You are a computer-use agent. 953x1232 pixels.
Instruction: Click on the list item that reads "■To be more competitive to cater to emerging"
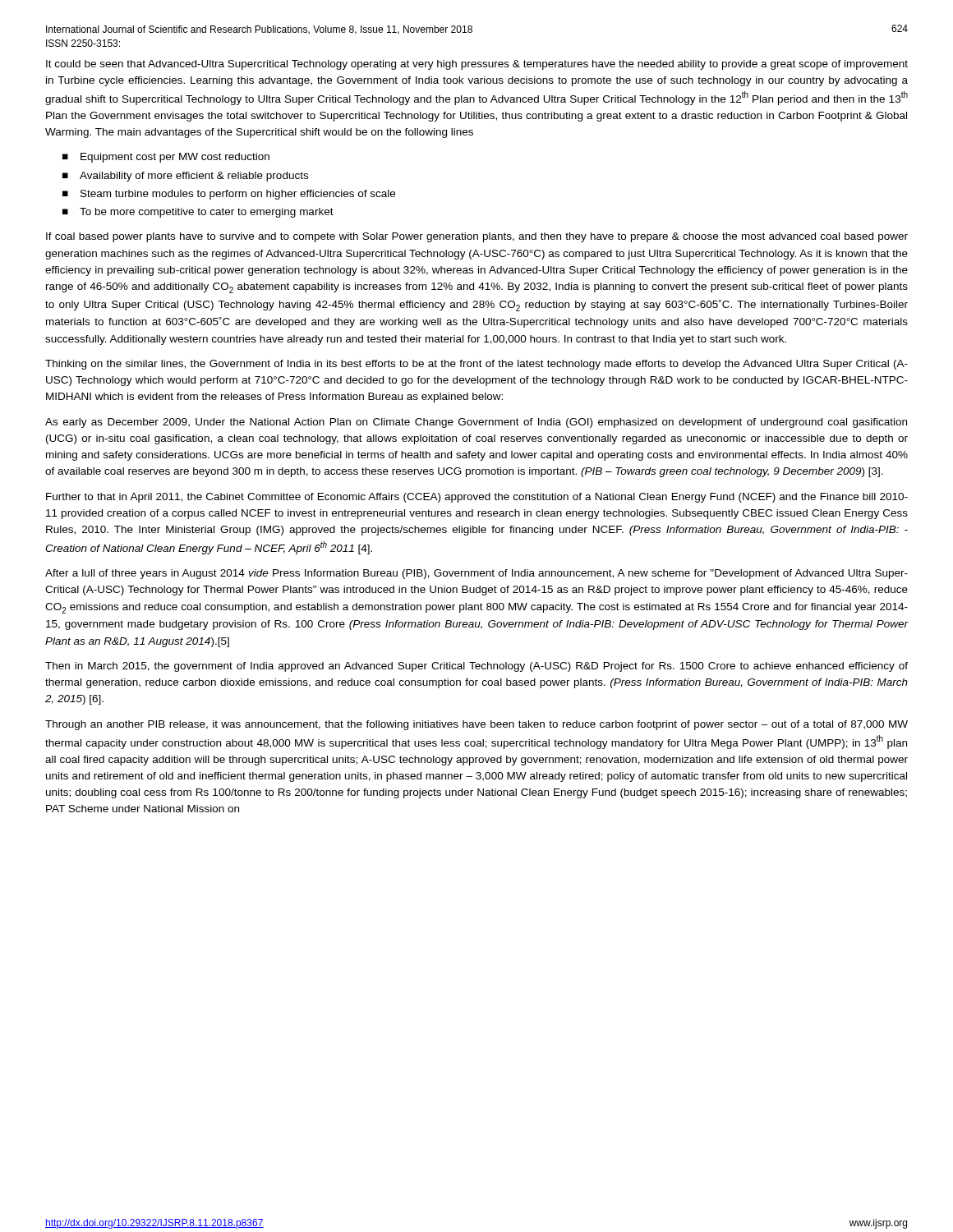coord(197,212)
